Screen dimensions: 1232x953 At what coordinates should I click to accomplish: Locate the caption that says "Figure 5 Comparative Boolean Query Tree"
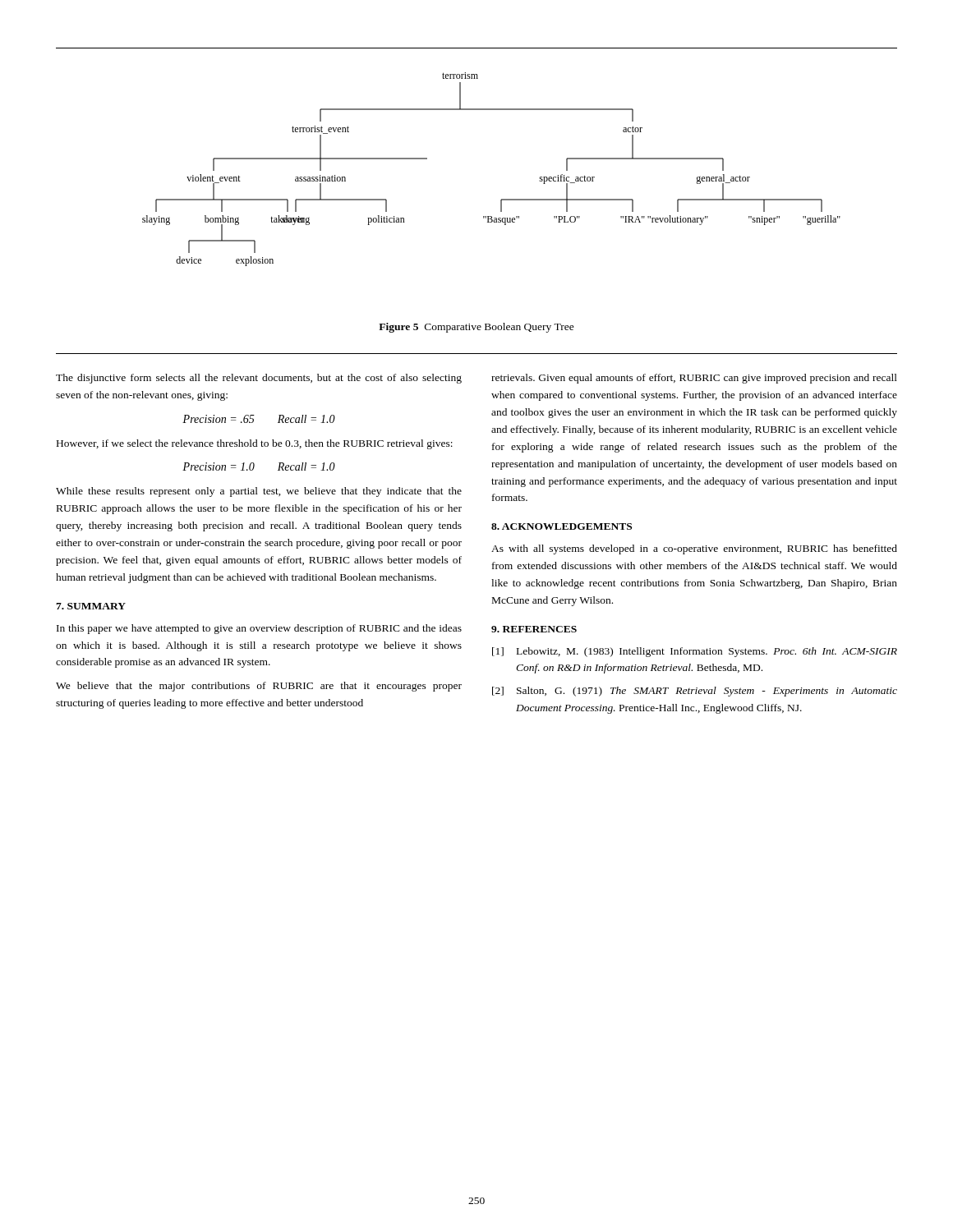coord(476,326)
